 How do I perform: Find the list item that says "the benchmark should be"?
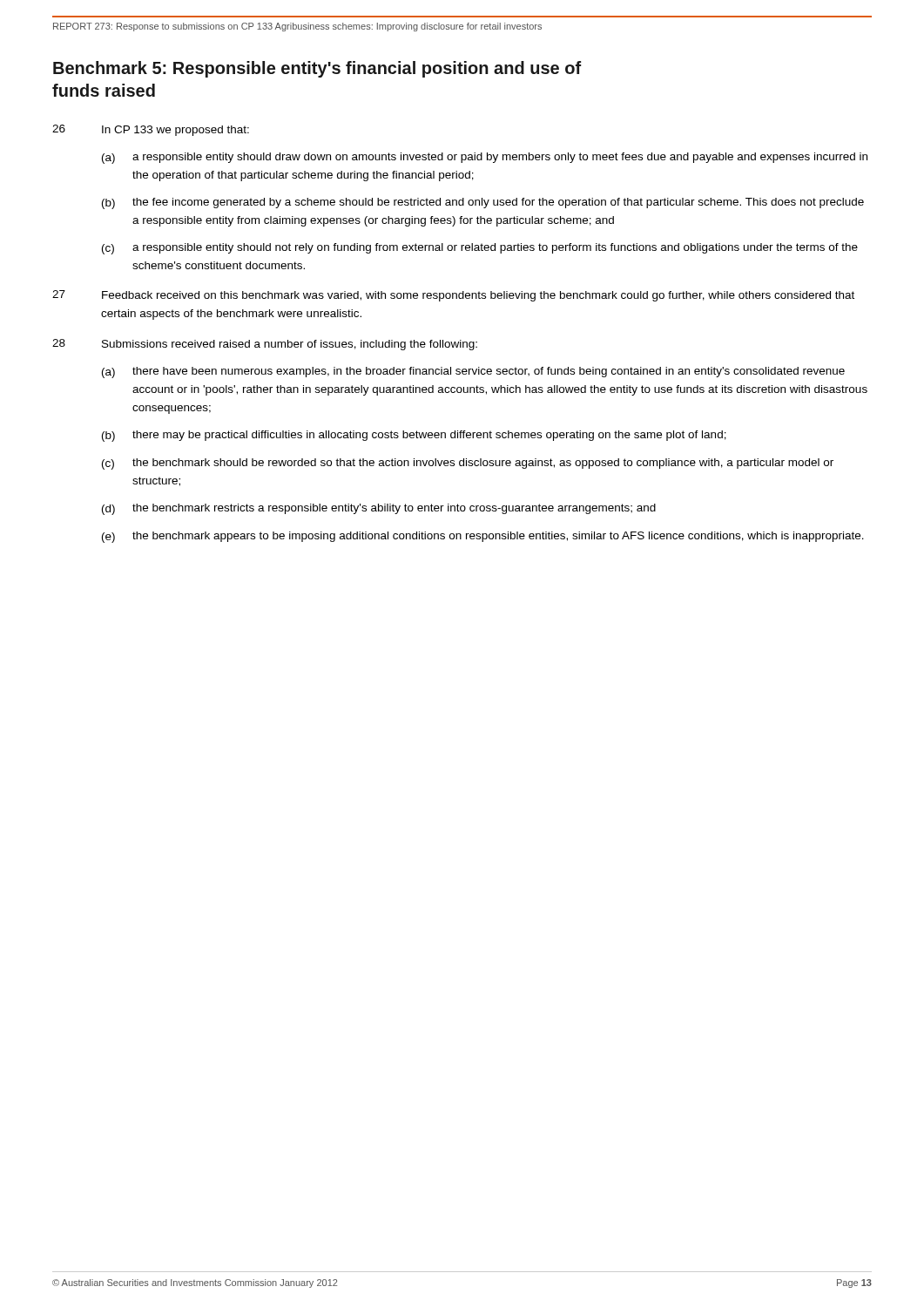[x=483, y=471]
